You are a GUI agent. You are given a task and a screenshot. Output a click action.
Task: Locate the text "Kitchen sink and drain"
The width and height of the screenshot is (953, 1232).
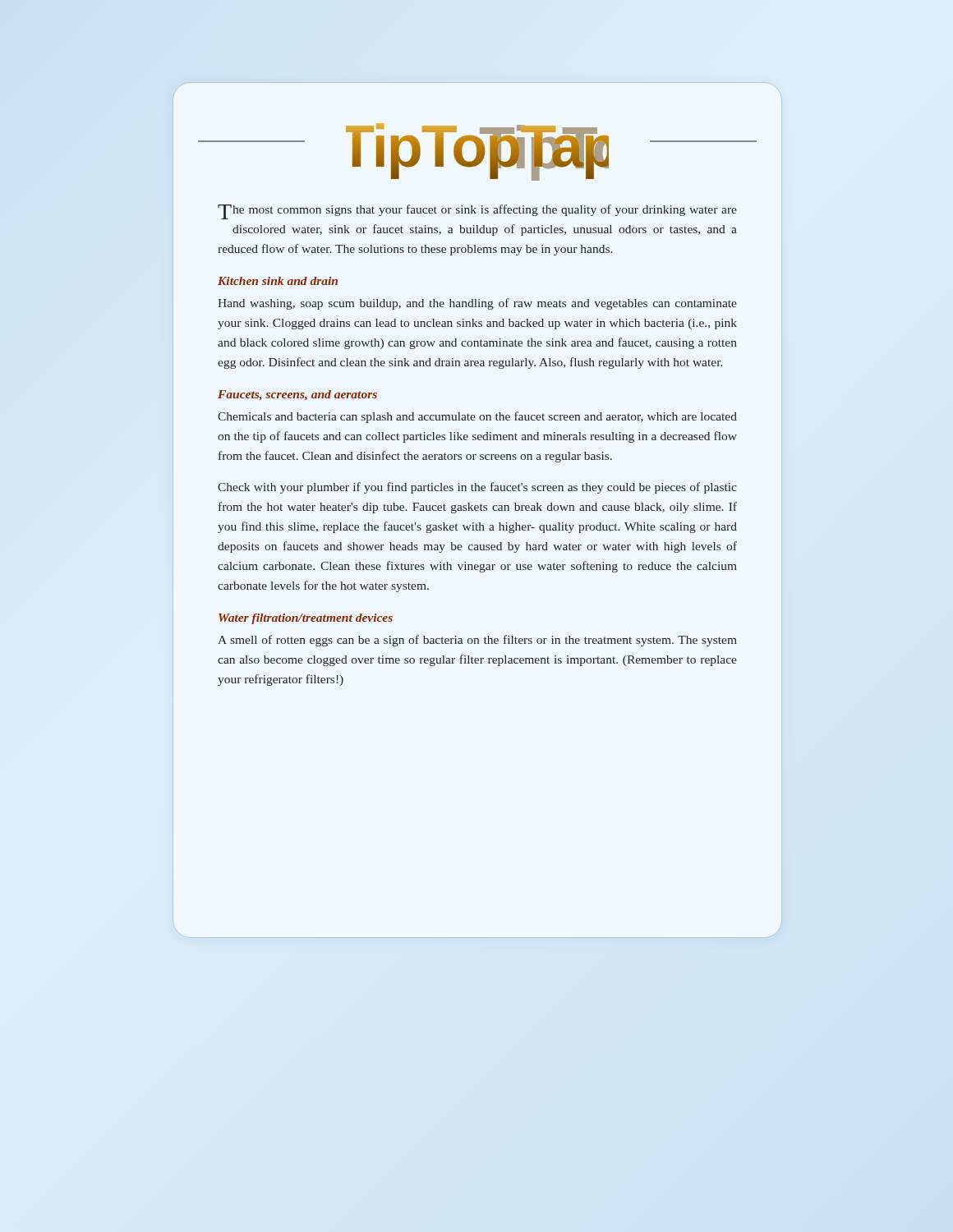[278, 281]
